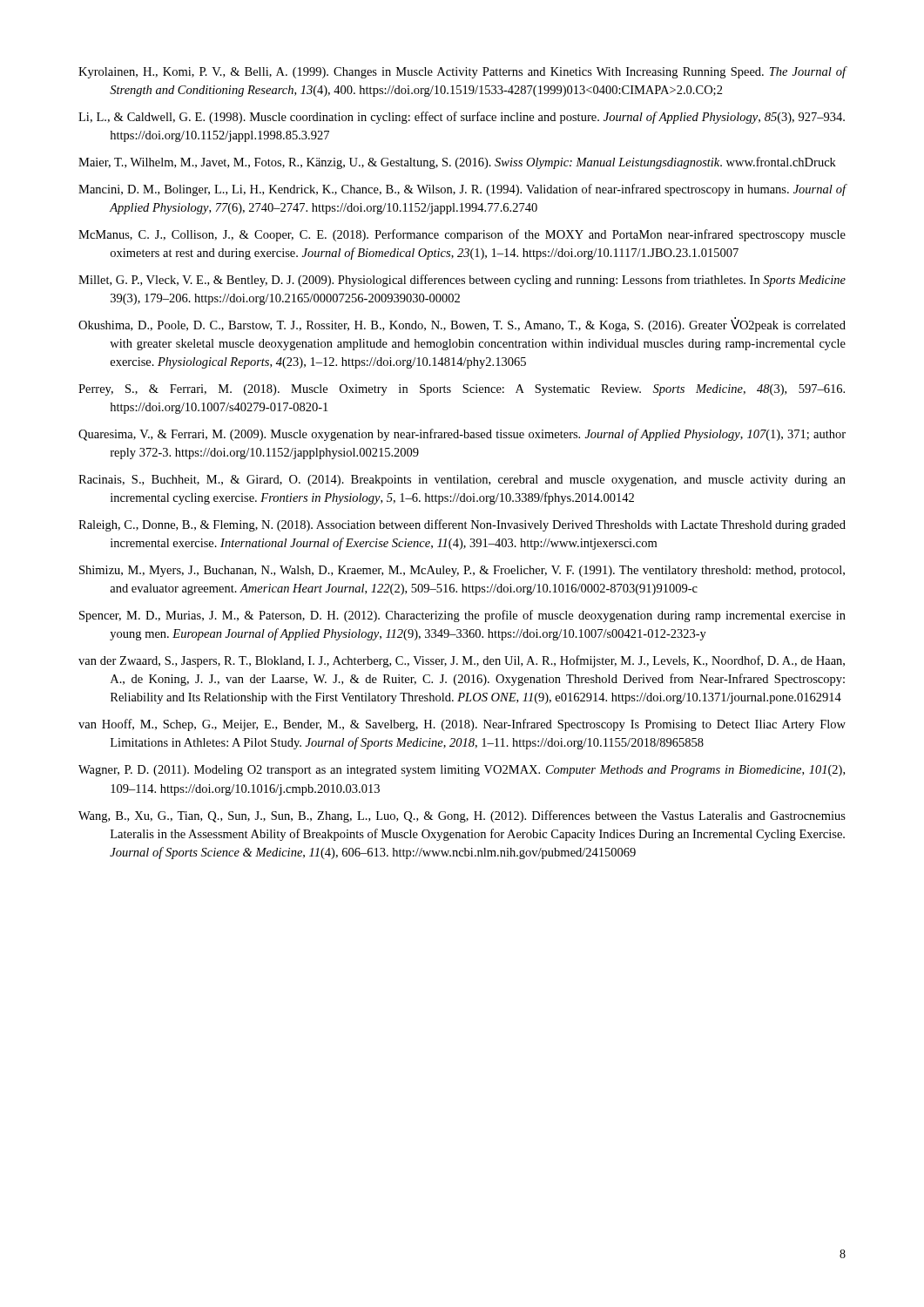This screenshot has height=1307, width=924.
Task: Click on the list item that reads "Raleigh, C., Donne, B.,"
Action: pyautogui.click(x=462, y=534)
